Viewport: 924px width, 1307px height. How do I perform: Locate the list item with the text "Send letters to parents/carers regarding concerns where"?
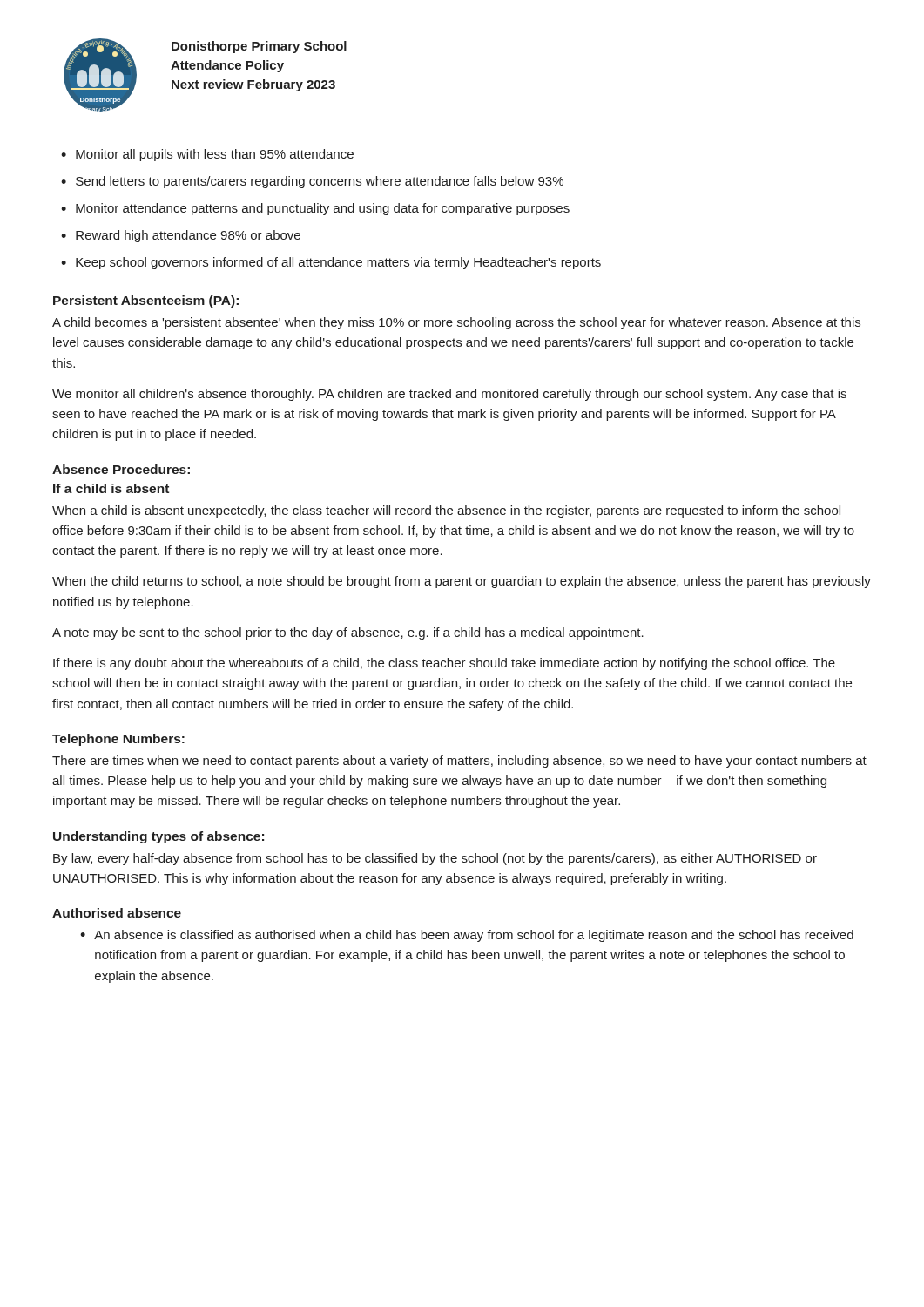tap(320, 181)
